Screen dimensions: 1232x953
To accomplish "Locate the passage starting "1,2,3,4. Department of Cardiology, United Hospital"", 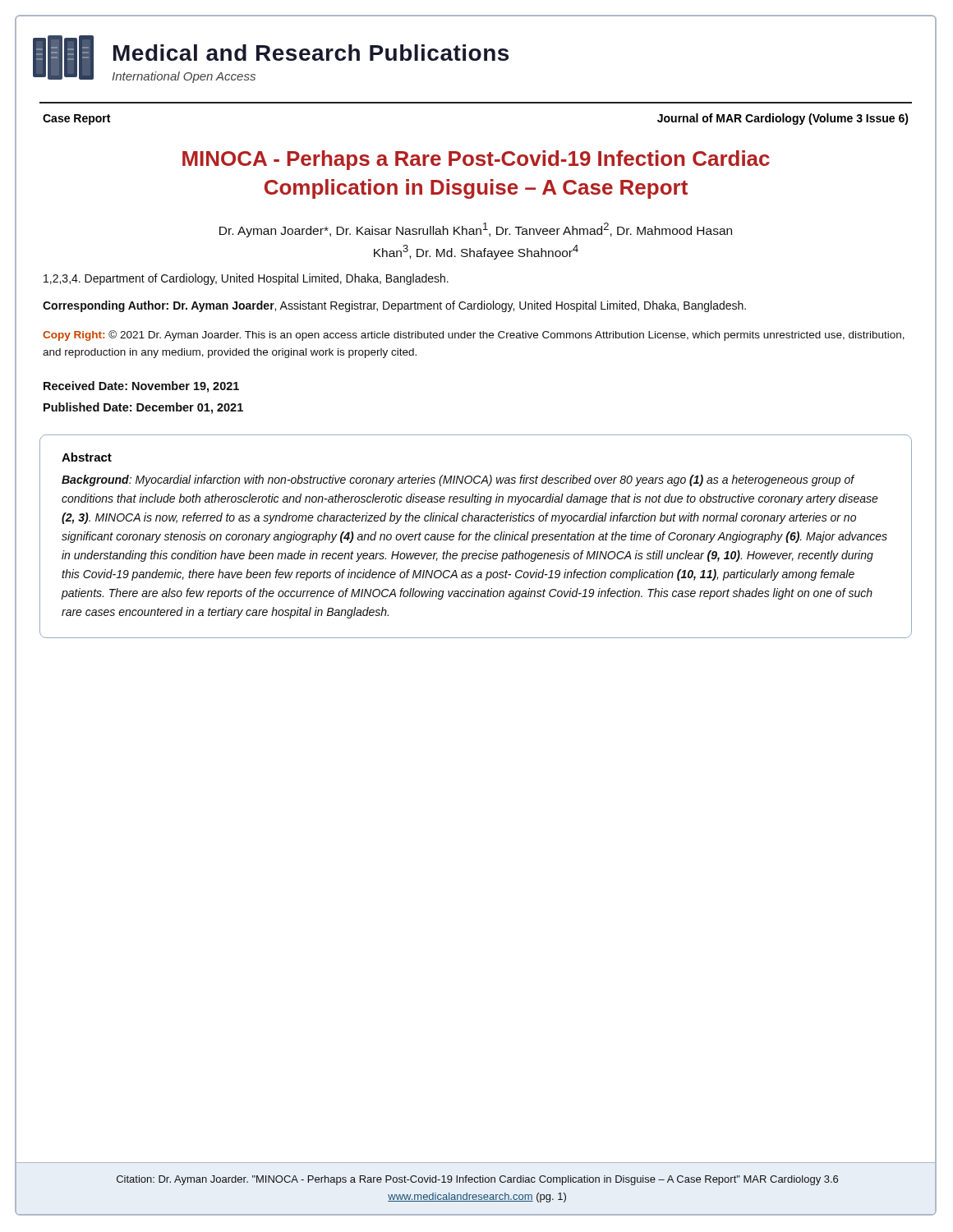I will [x=246, y=278].
